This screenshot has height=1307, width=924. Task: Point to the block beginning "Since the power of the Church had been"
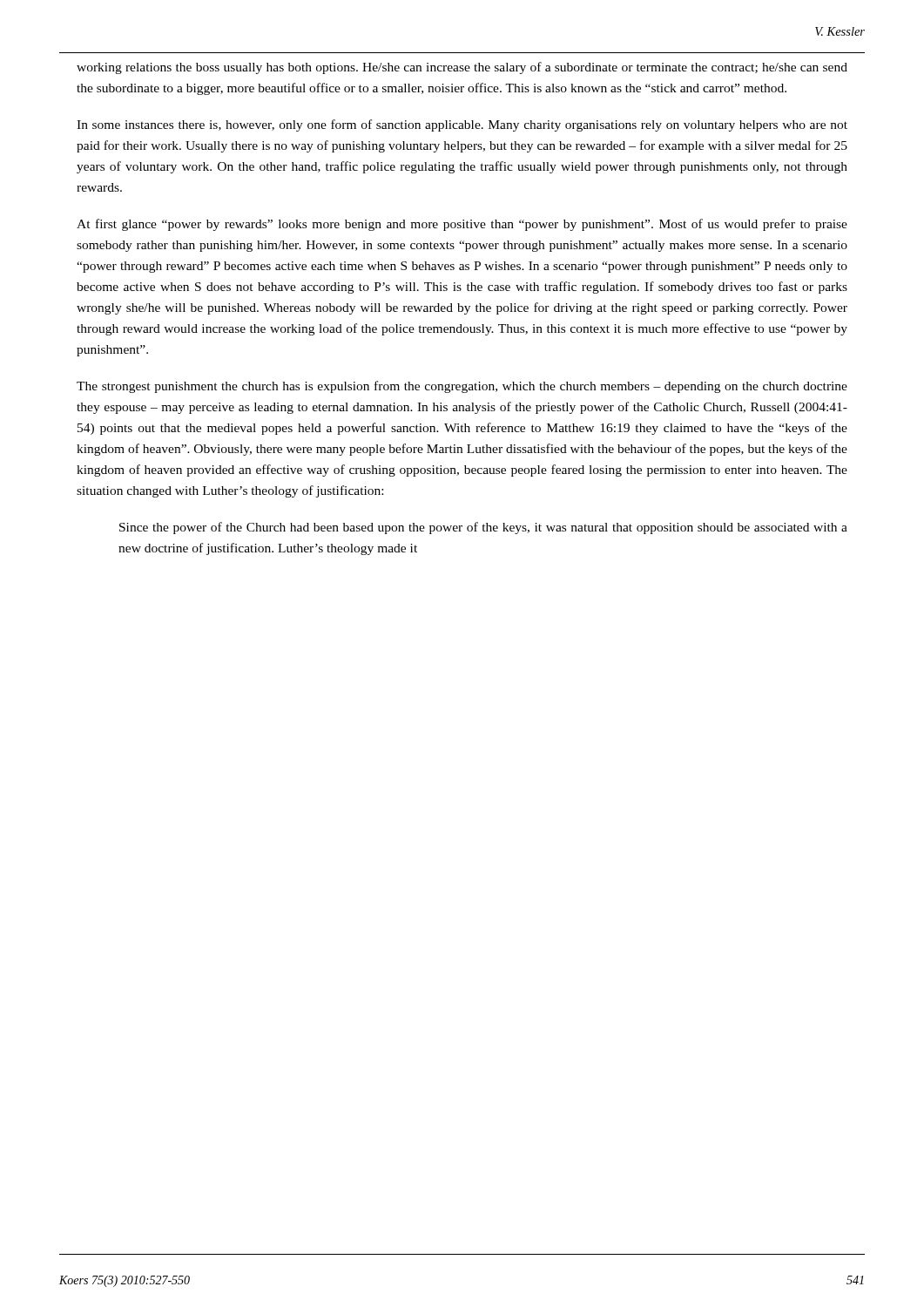(x=483, y=537)
